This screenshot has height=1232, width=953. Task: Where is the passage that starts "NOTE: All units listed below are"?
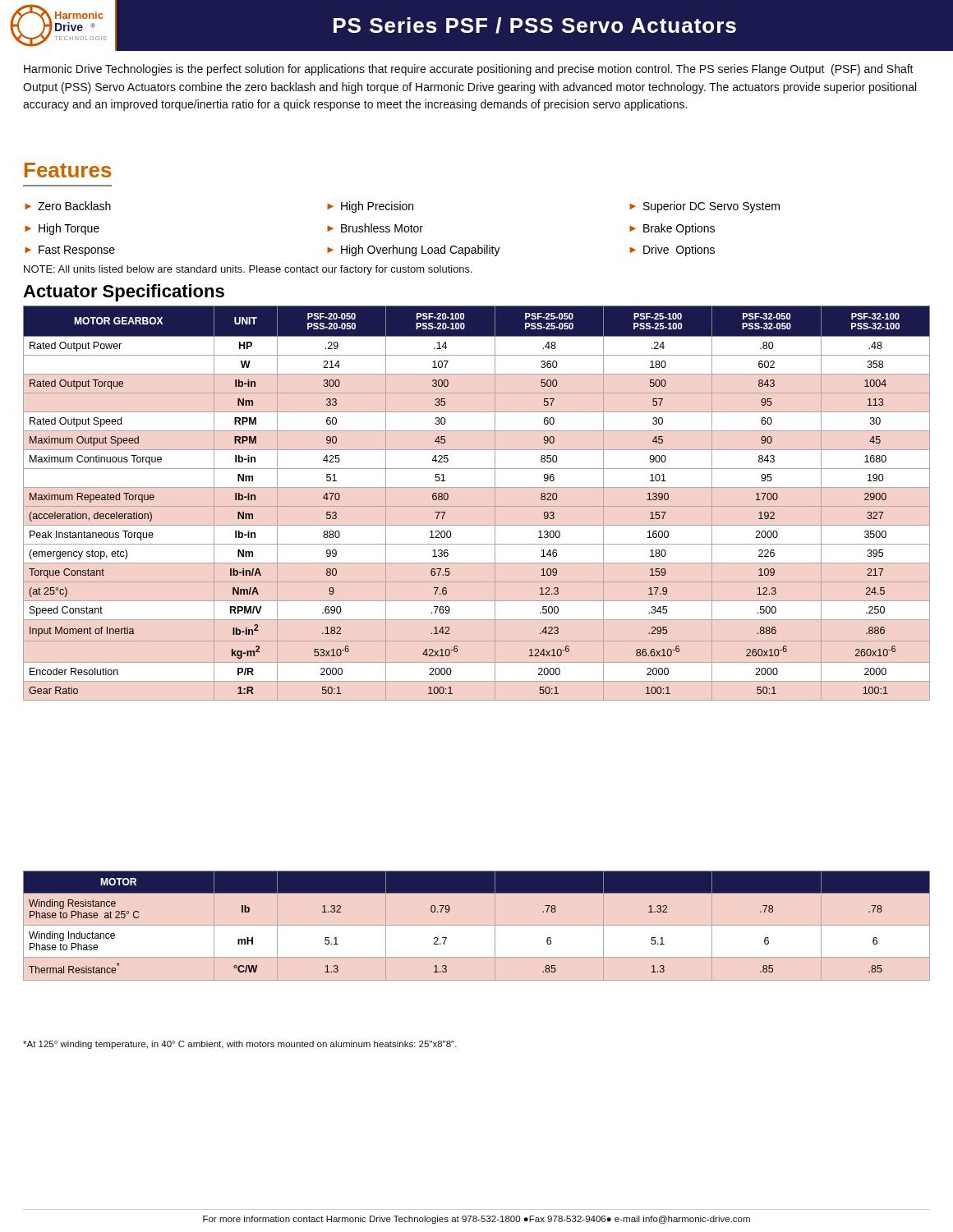click(x=248, y=269)
